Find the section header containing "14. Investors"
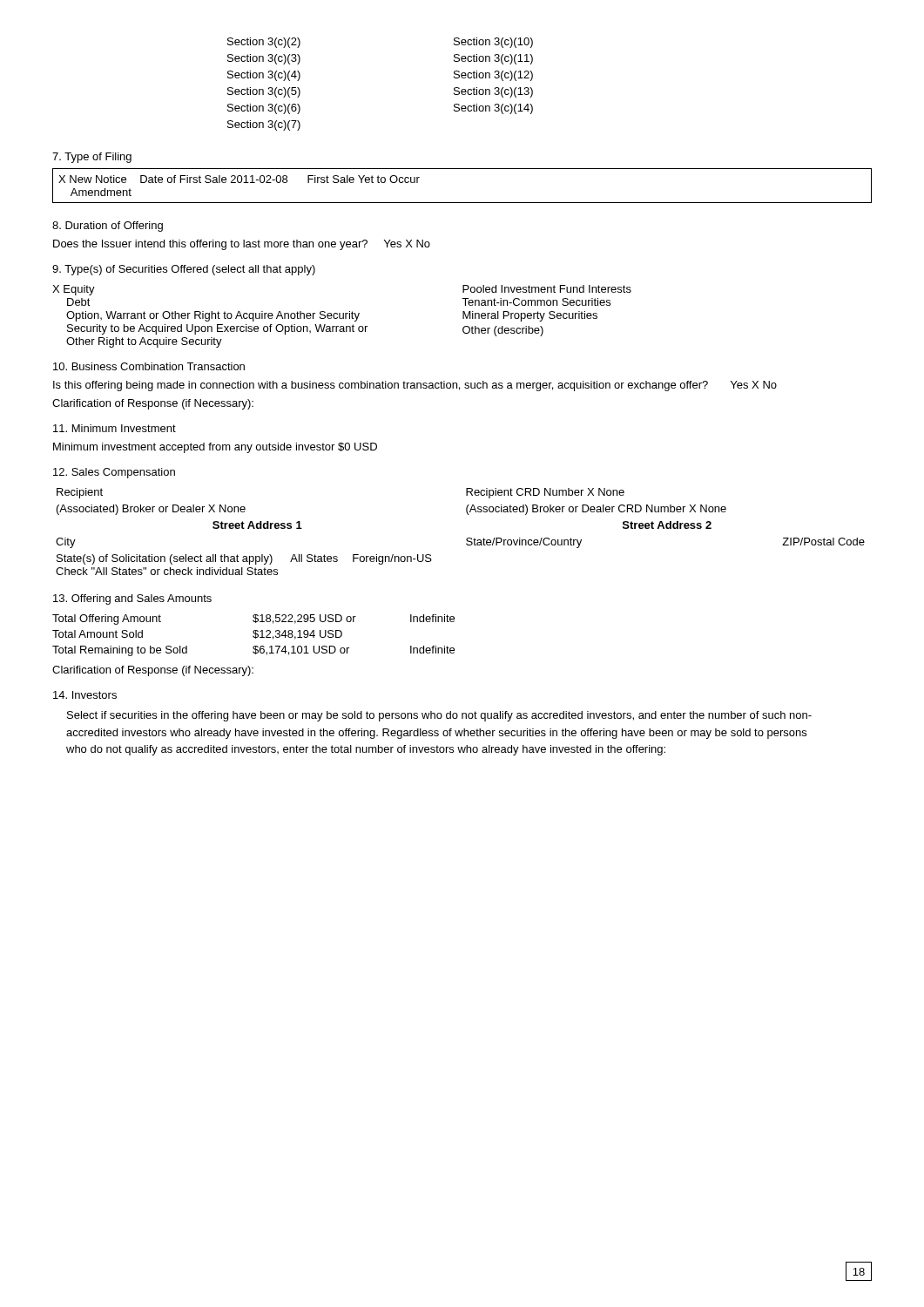The image size is (924, 1307). 85,695
